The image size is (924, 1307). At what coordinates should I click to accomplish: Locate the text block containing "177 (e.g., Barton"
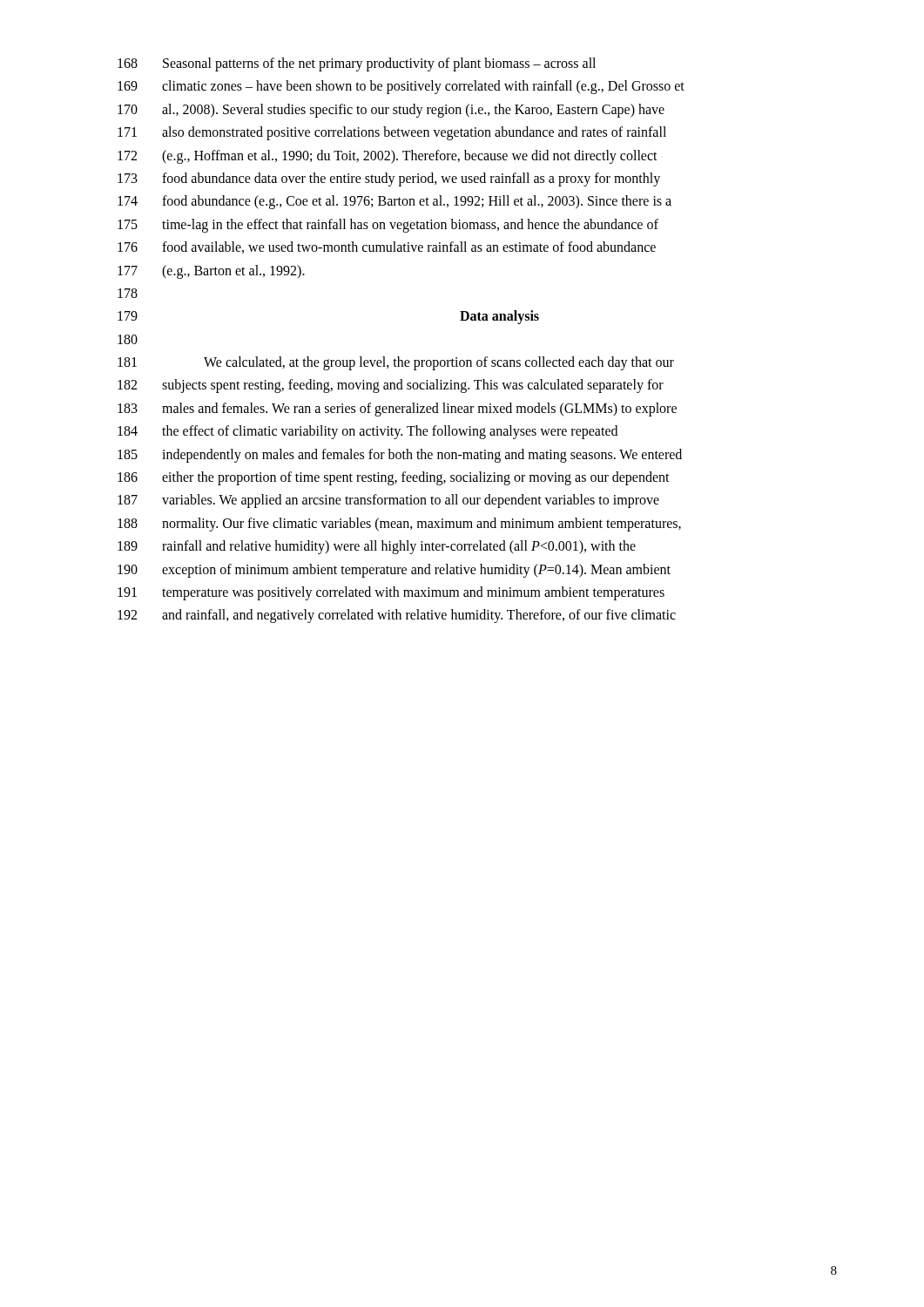coord(211,272)
